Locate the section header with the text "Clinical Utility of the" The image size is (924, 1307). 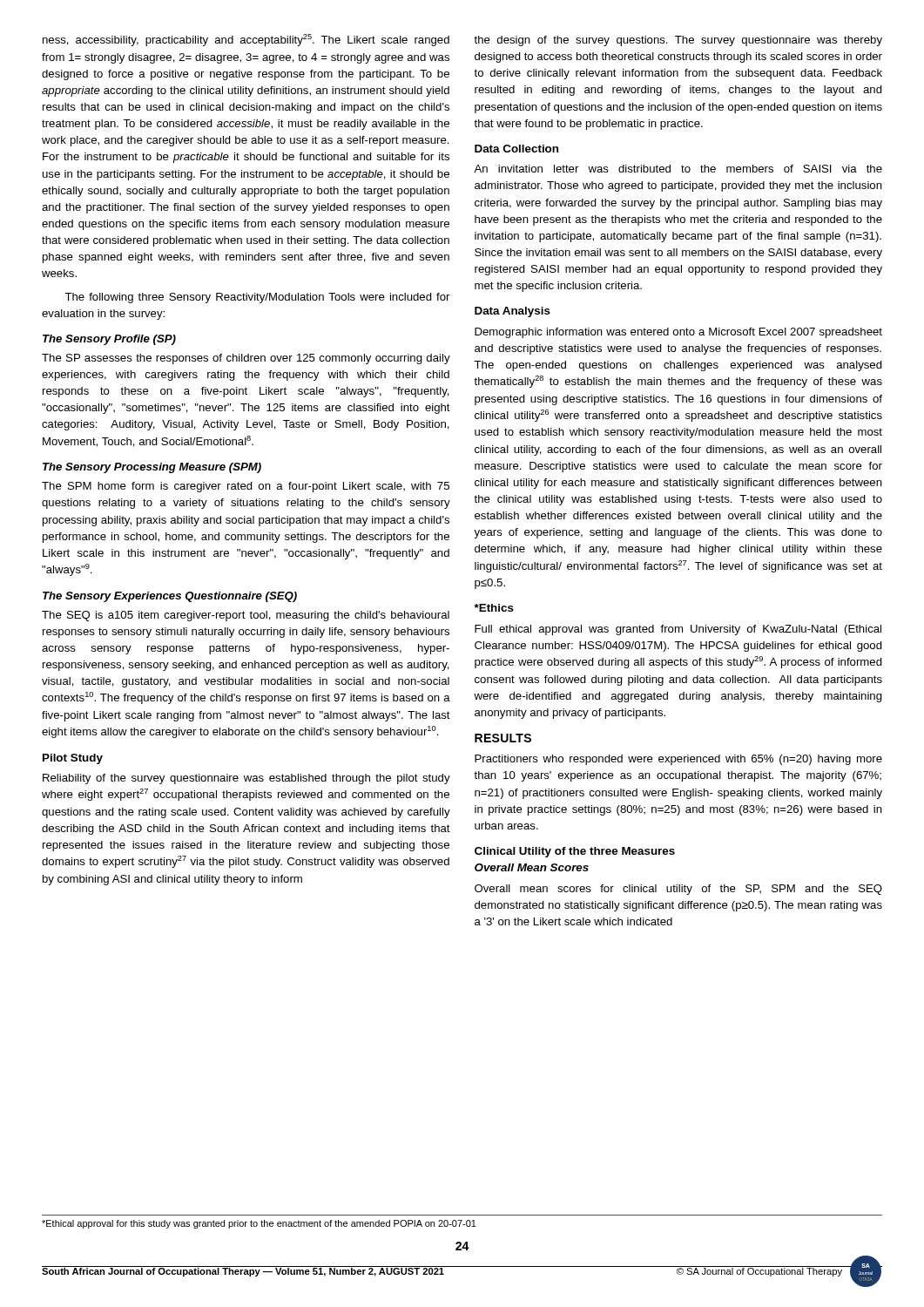point(678,859)
